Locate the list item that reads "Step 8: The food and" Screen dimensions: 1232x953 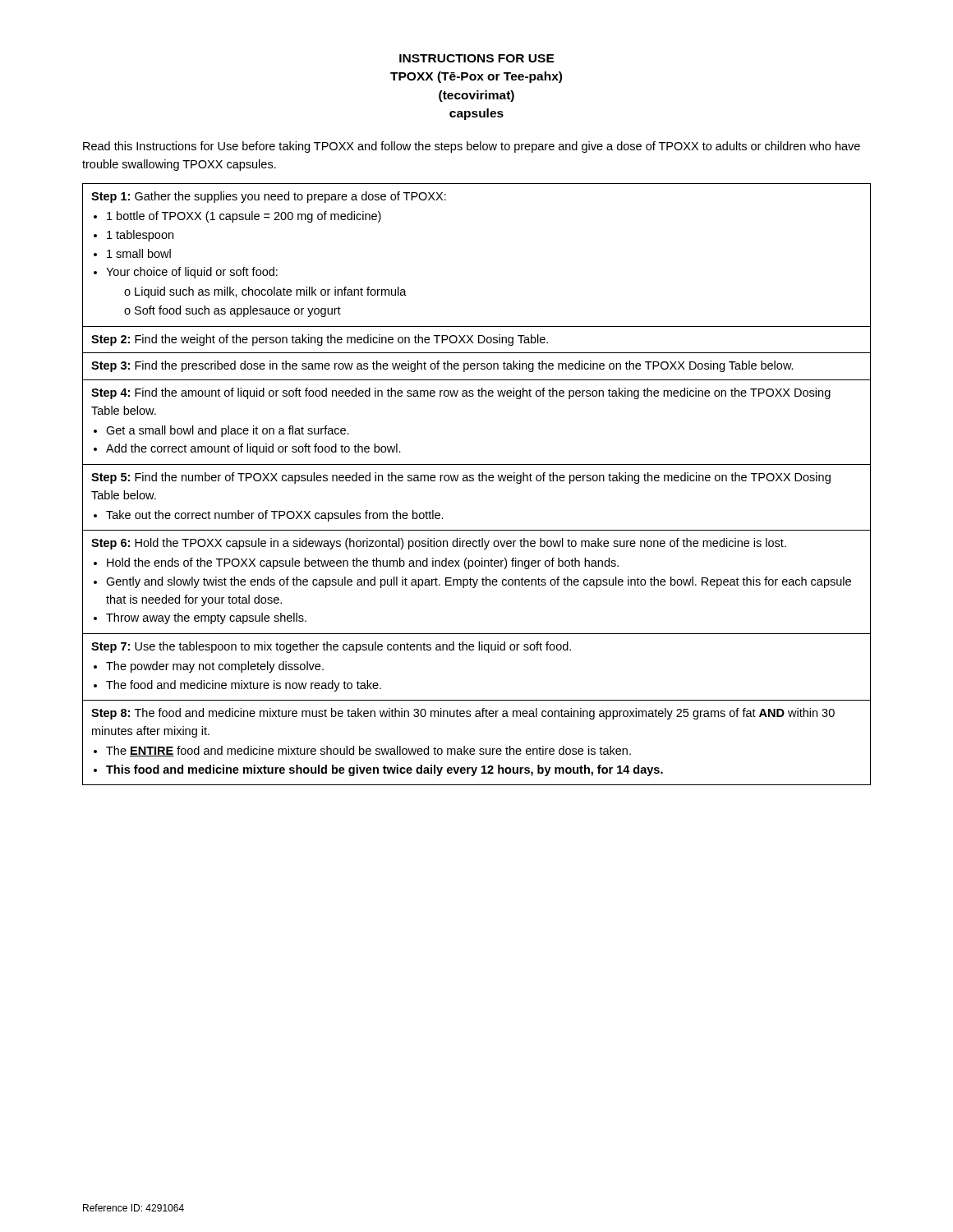tap(476, 742)
